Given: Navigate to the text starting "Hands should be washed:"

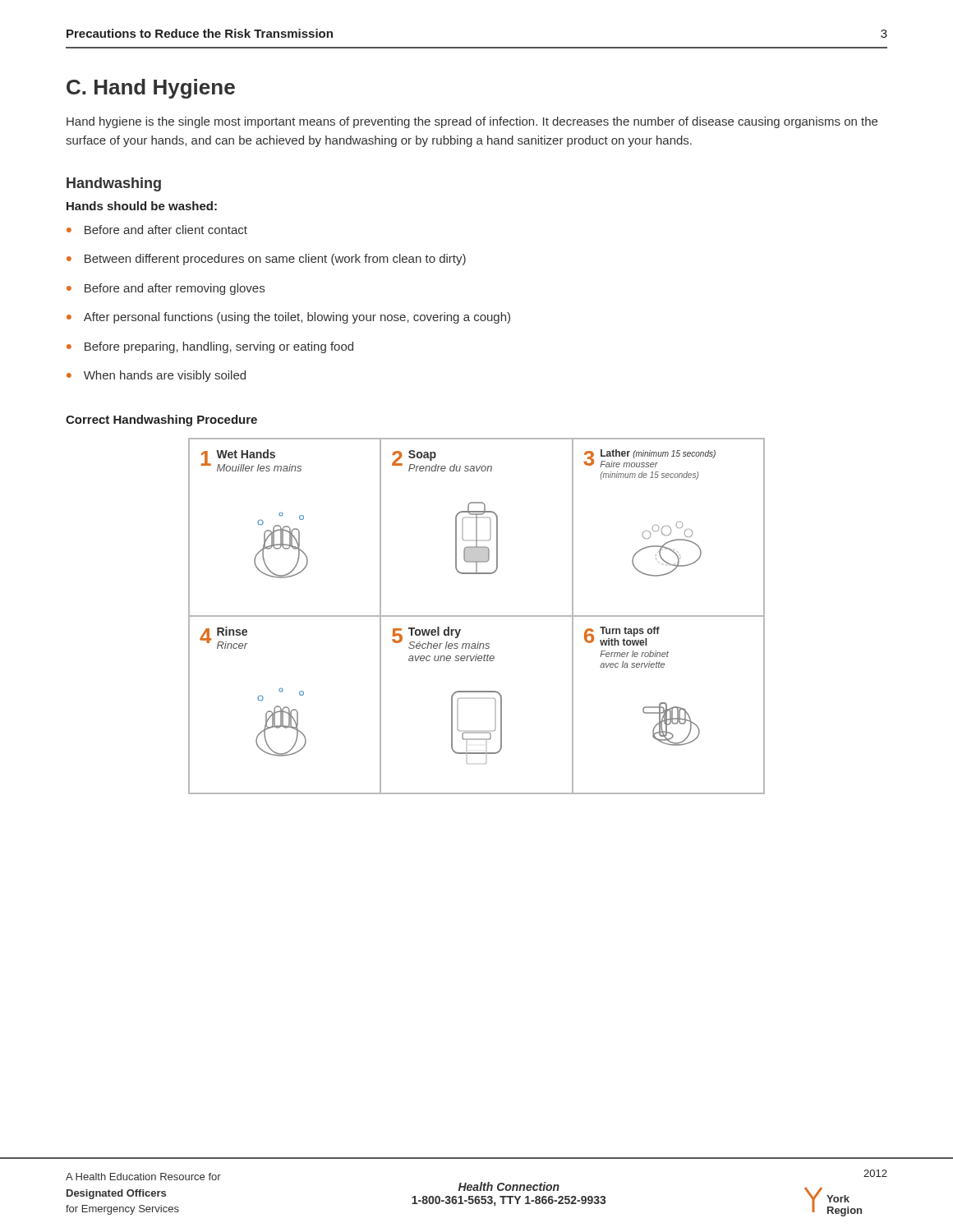Looking at the screenshot, I should [x=142, y=205].
